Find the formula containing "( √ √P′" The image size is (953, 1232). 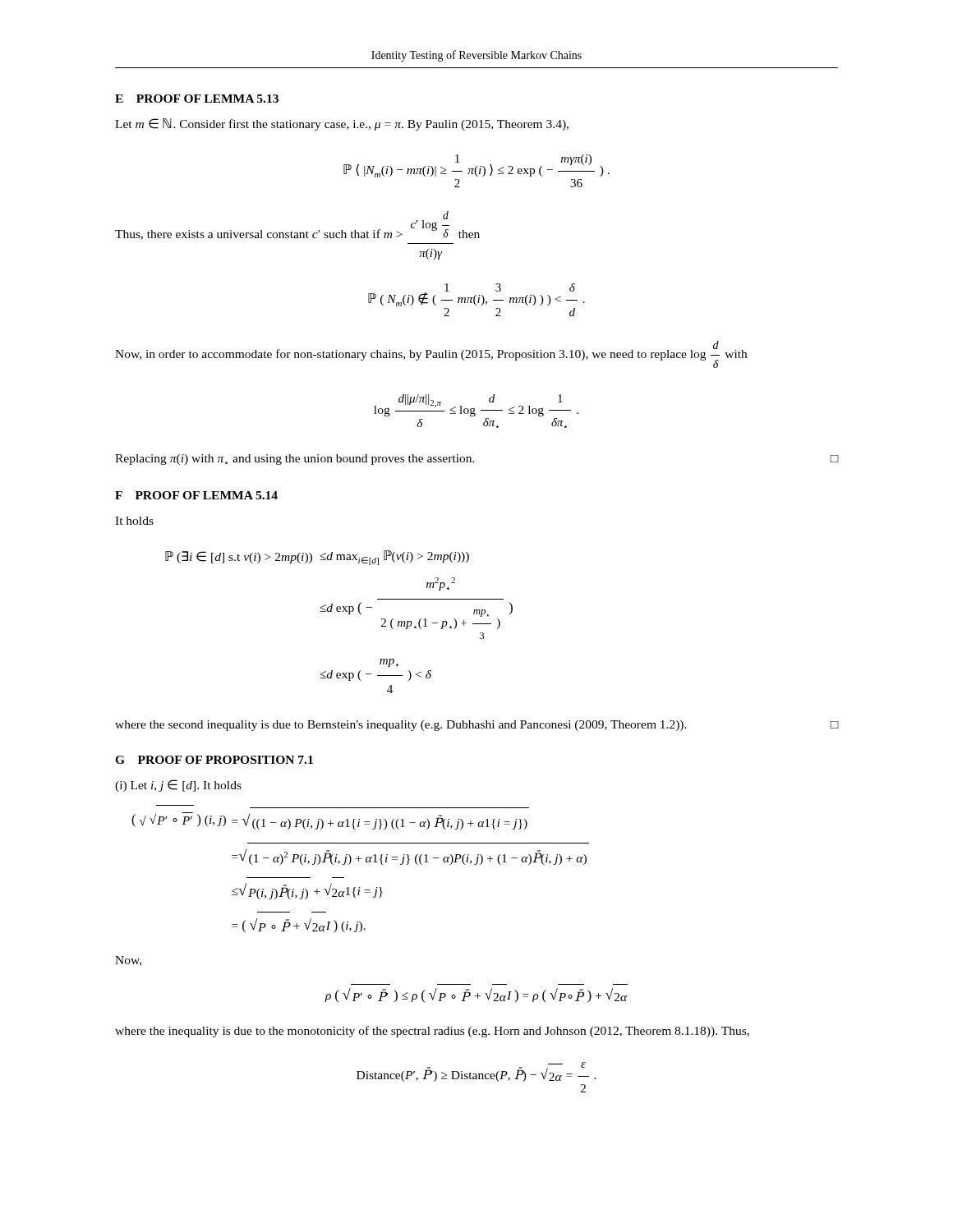(329, 821)
